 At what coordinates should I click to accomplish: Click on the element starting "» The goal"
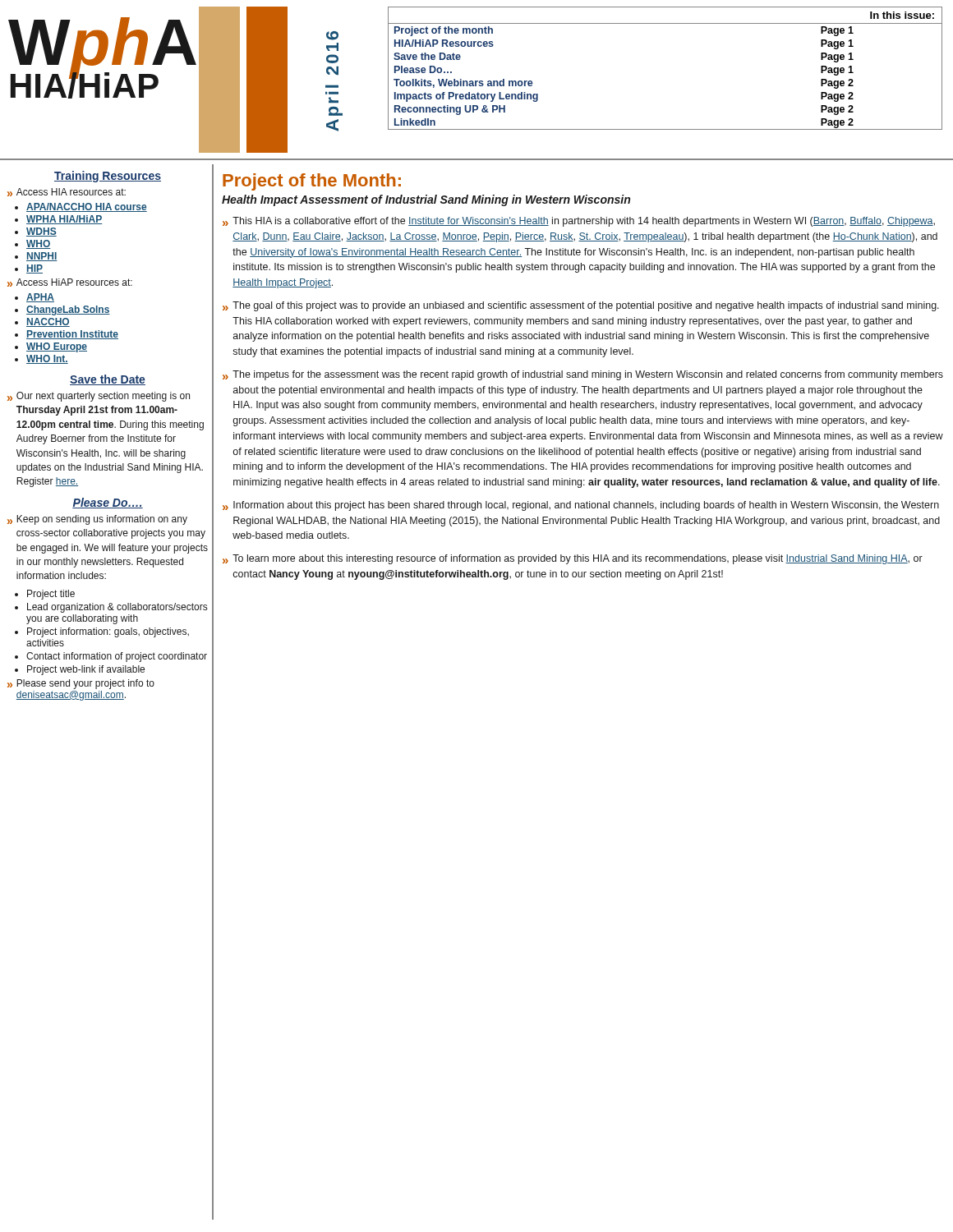click(583, 329)
